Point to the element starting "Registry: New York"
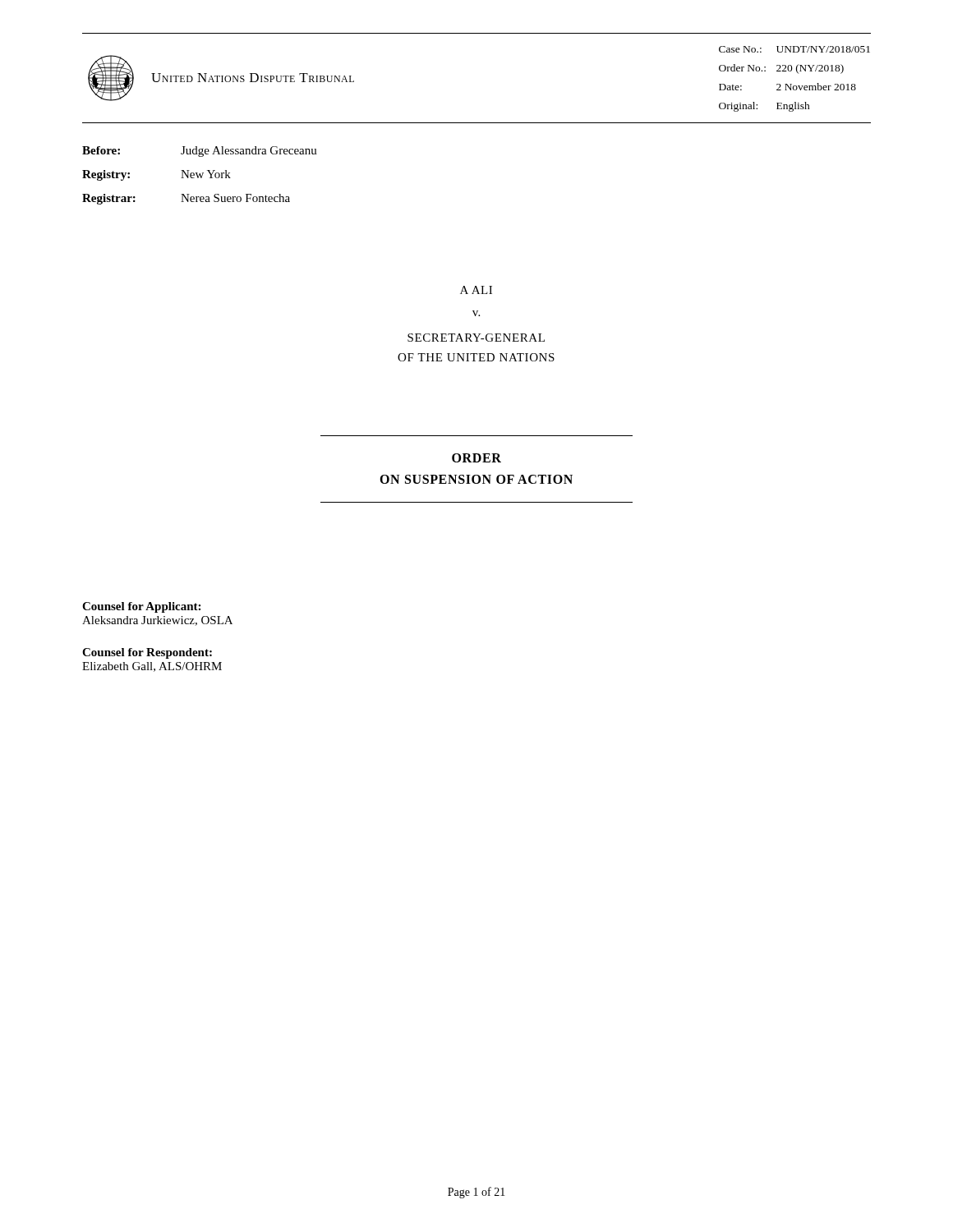The image size is (953, 1232). [112, 175]
